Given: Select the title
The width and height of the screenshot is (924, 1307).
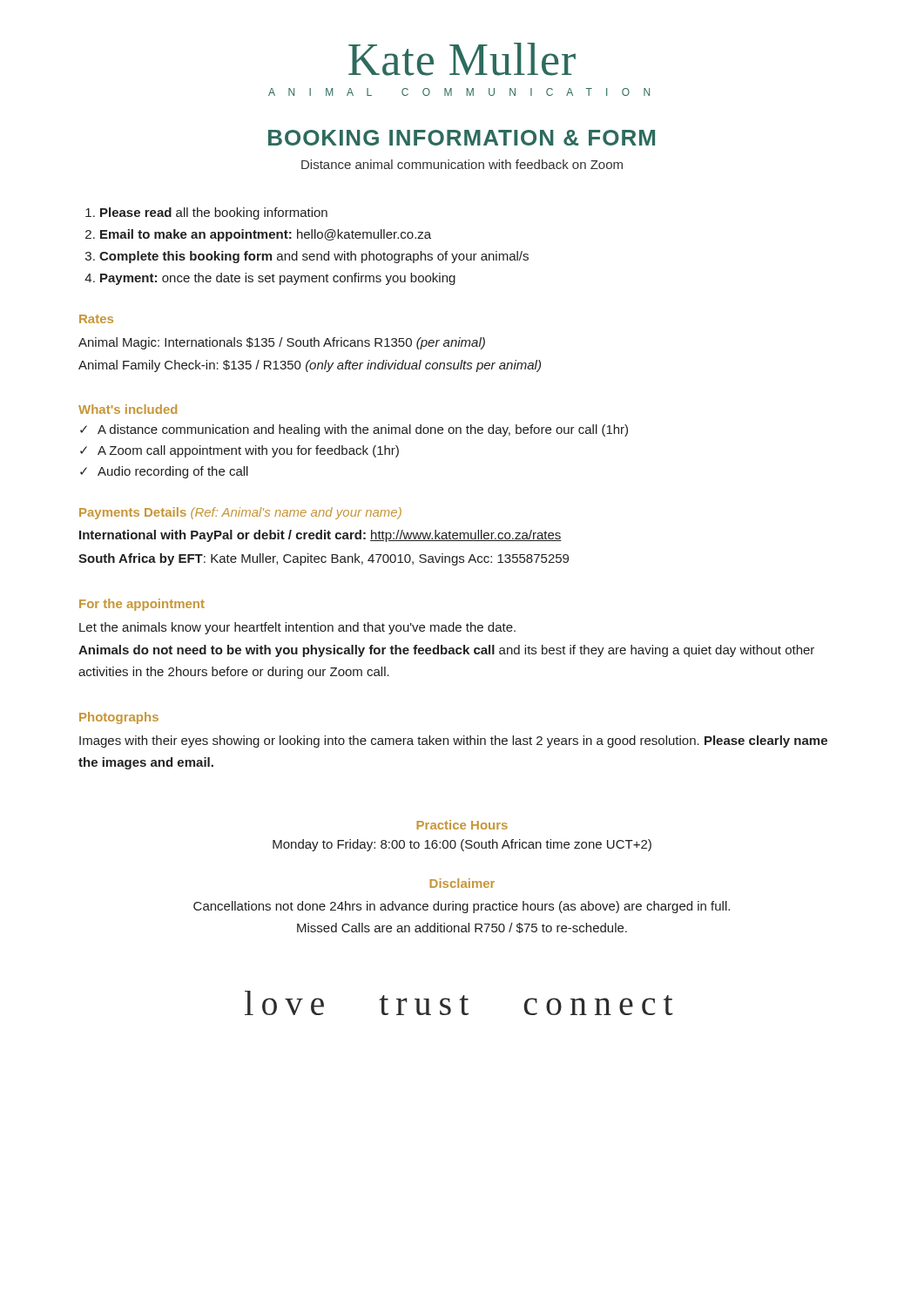Looking at the screenshot, I should pos(462,148).
